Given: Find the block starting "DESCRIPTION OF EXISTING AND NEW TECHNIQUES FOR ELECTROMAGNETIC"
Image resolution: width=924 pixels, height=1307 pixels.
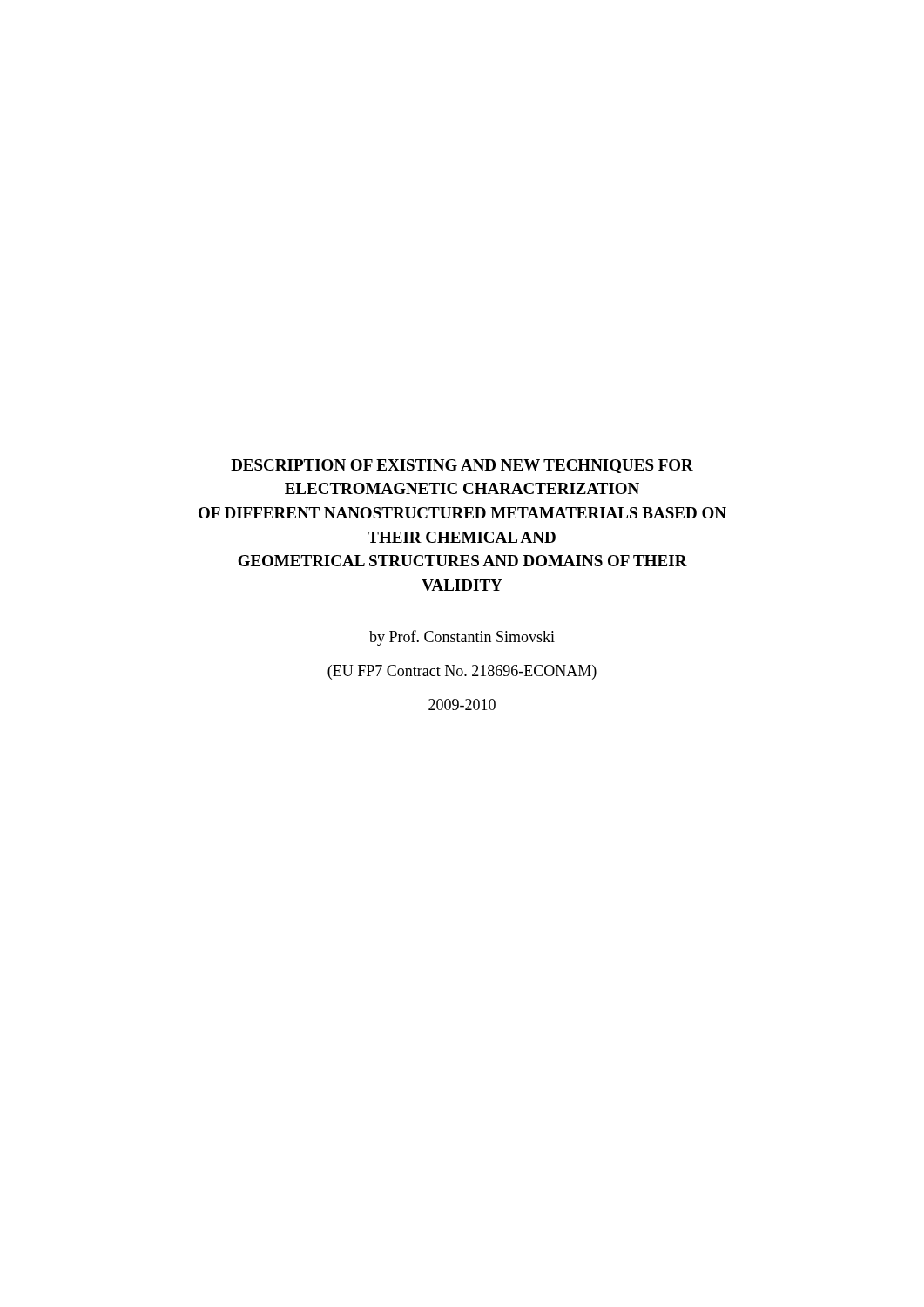Looking at the screenshot, I should pyautogui.click(x=462, y=525).
